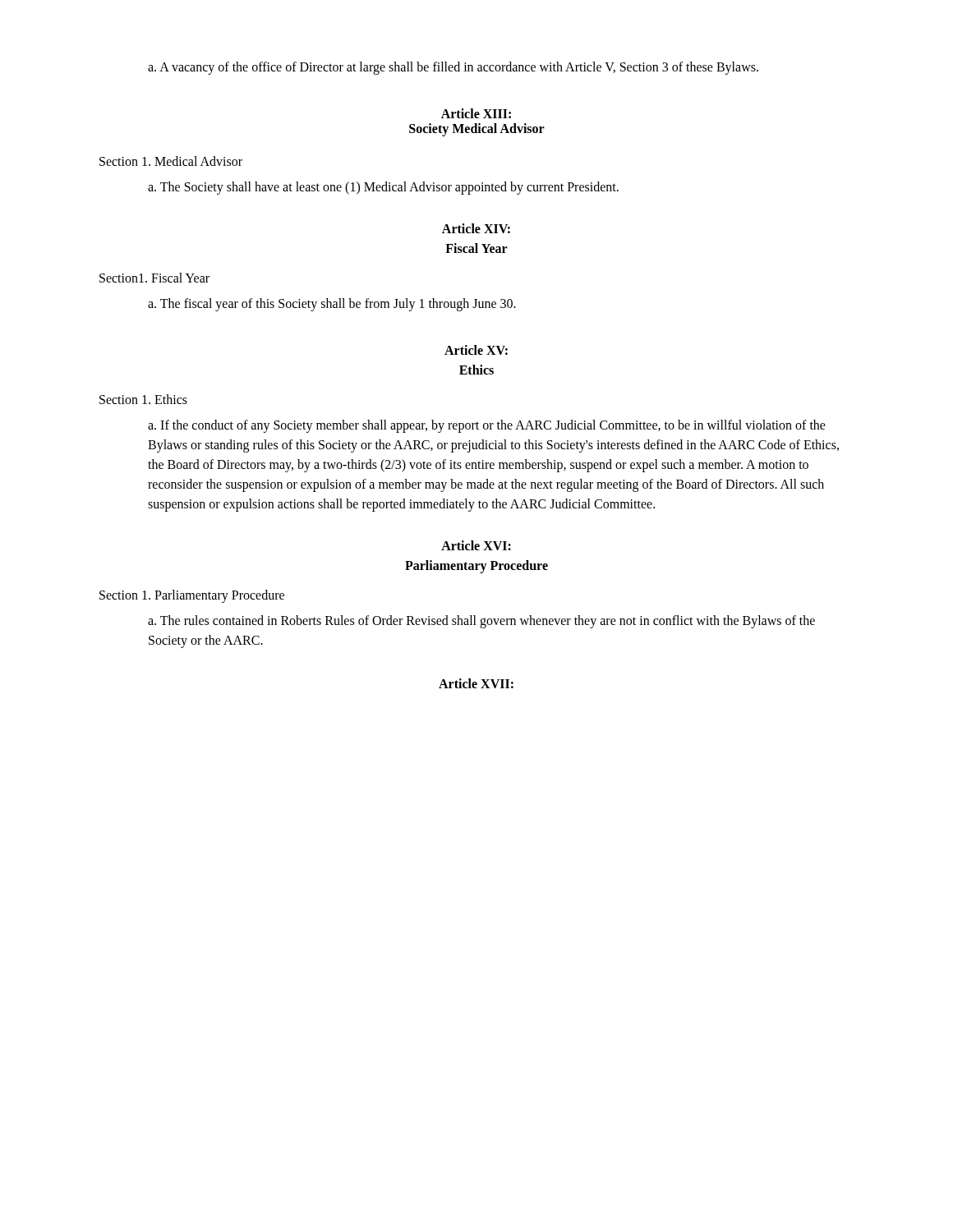This screenshot has height=1232, width=953.
Task: Click the passage that begins "a. A vacancy of the"
Action: (453, 67)
